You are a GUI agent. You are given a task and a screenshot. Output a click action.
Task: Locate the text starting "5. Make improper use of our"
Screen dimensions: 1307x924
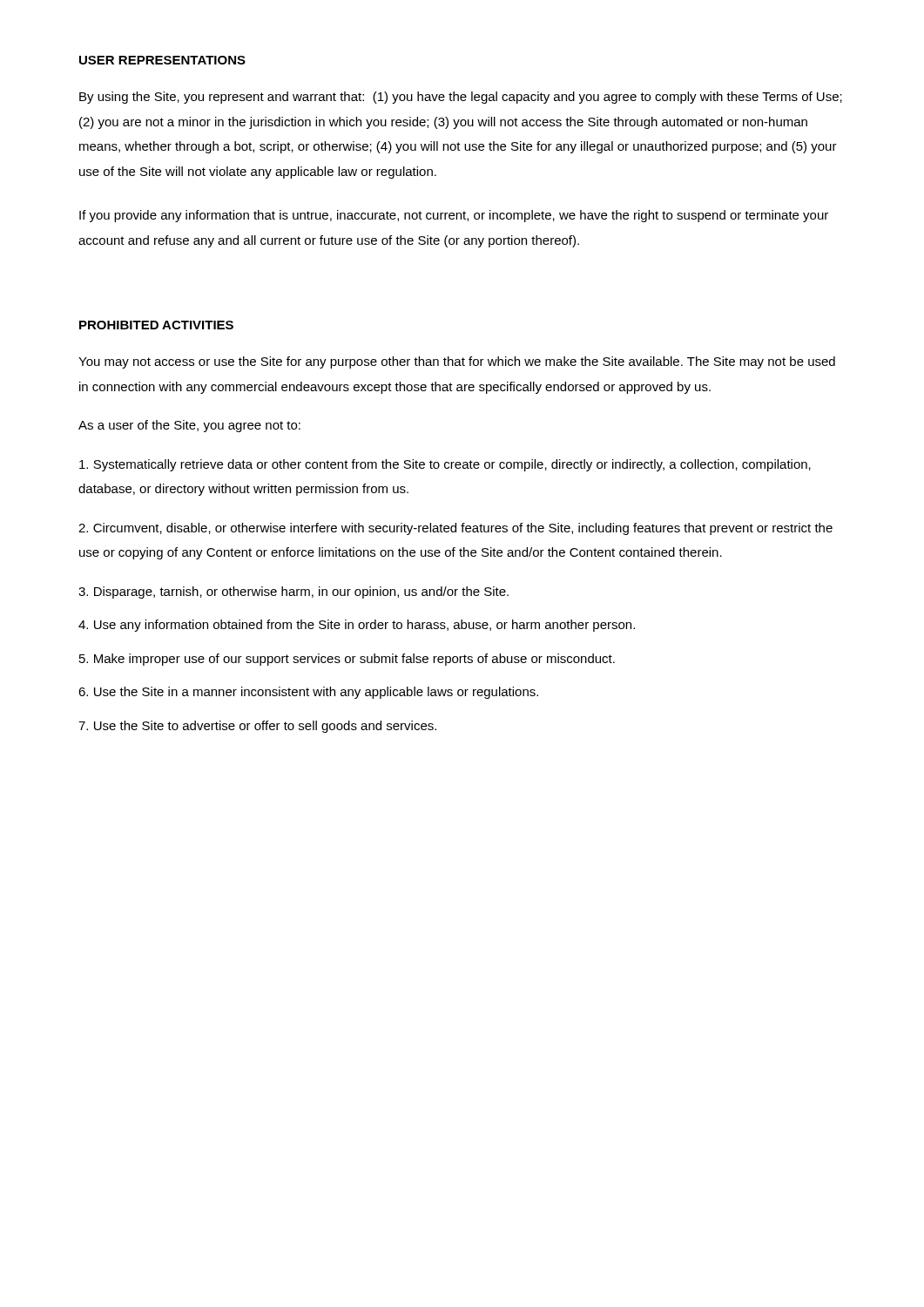(x=347, y=658)
